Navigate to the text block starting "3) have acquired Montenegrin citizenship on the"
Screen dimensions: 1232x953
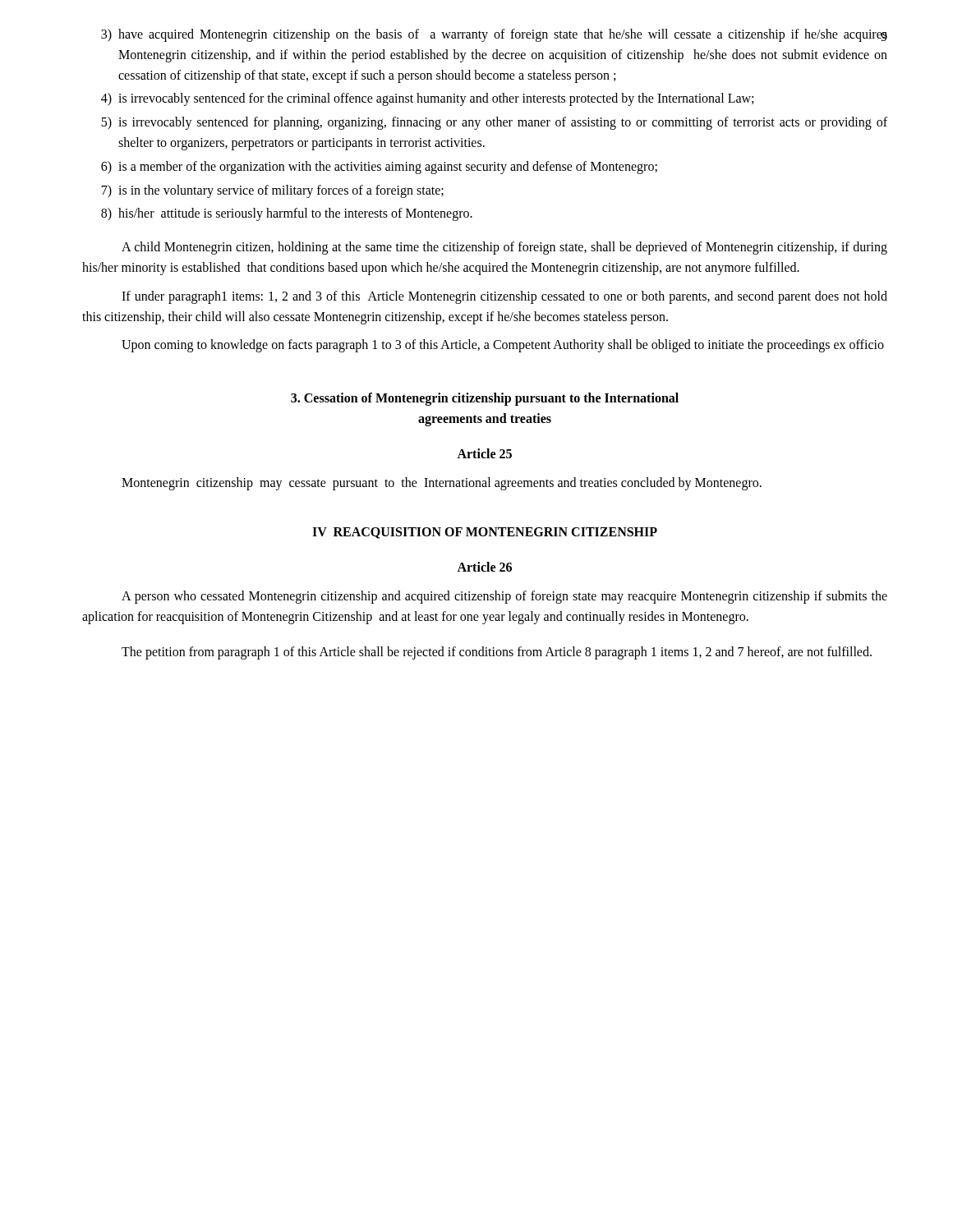click(x=485, y=55)
